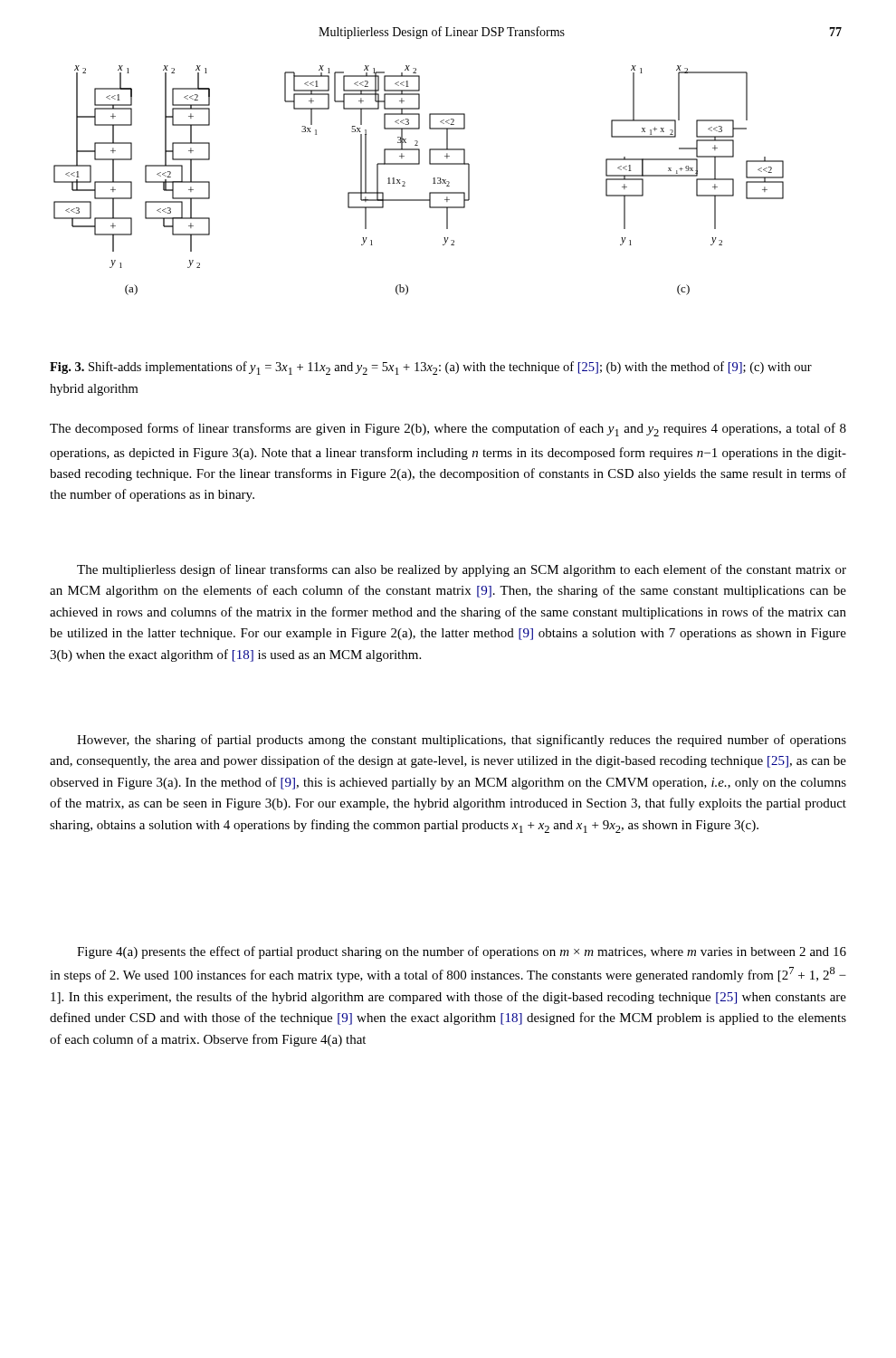896x1358 pixels.
Task: Point to the element starting "However, the sharing of partial"
Action: (x=448, y=784)
